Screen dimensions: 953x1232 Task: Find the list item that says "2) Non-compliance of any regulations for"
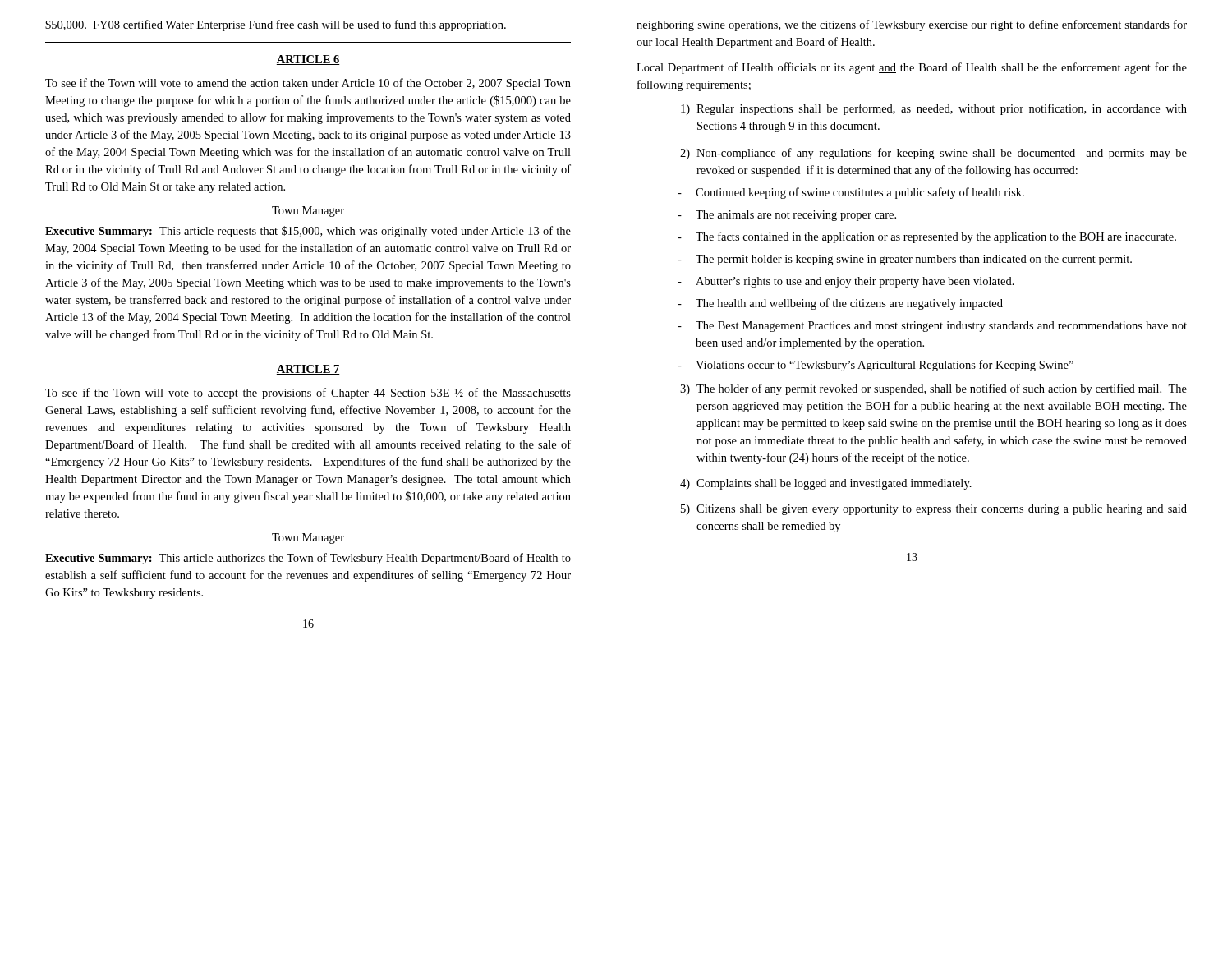(x=924, y=162)
